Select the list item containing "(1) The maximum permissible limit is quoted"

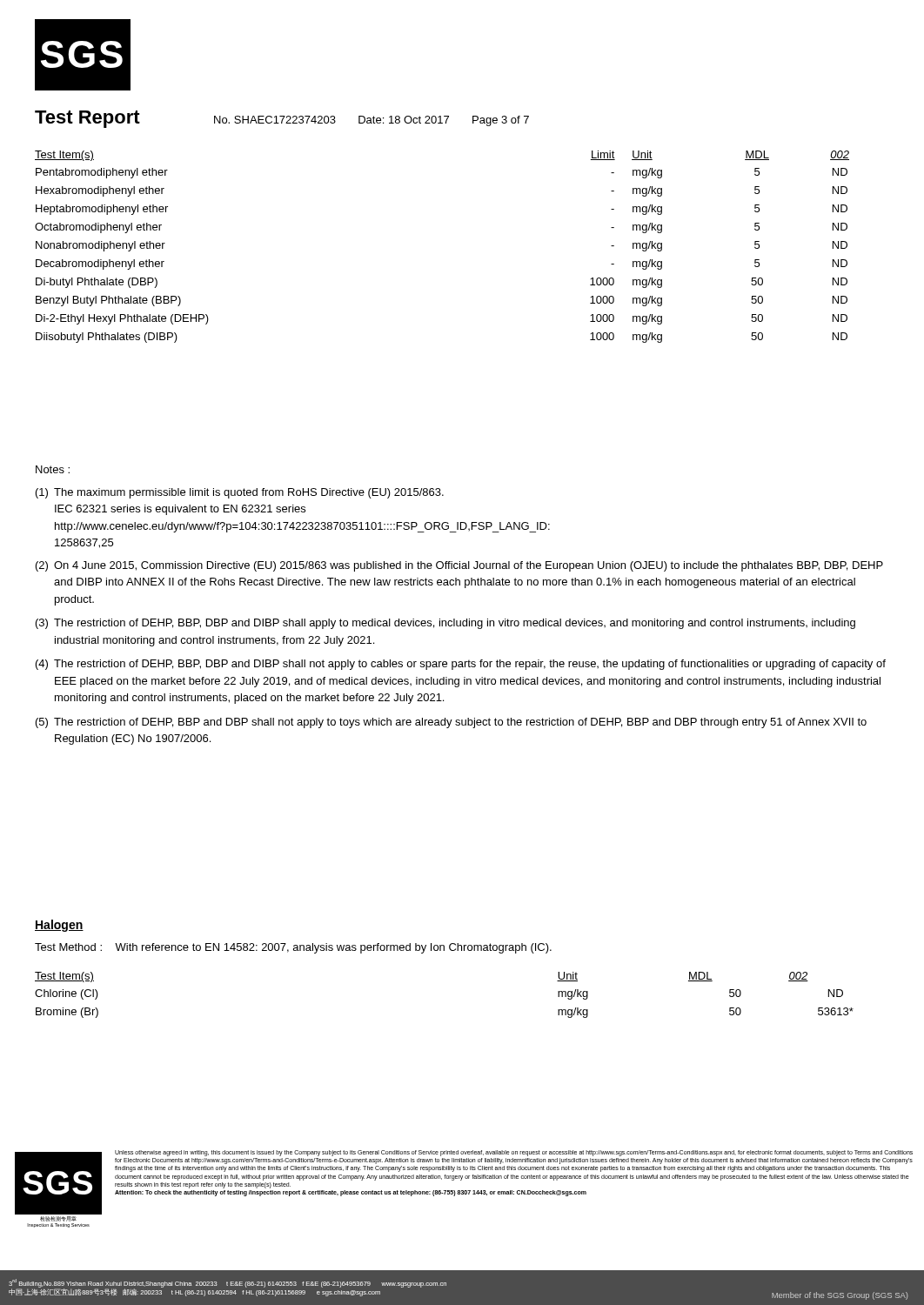[293, 517]
